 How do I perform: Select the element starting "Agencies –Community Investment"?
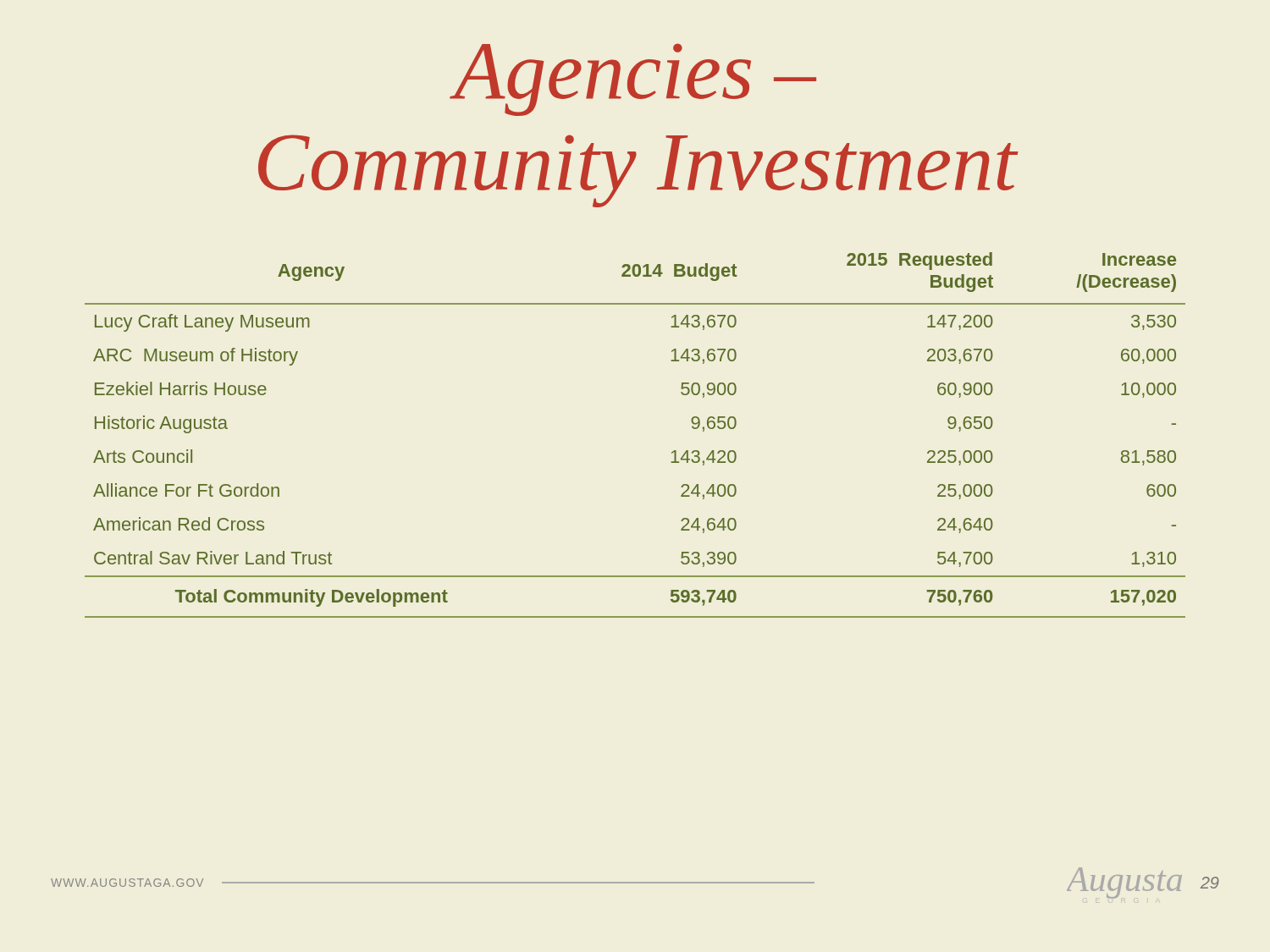[635, 116]
